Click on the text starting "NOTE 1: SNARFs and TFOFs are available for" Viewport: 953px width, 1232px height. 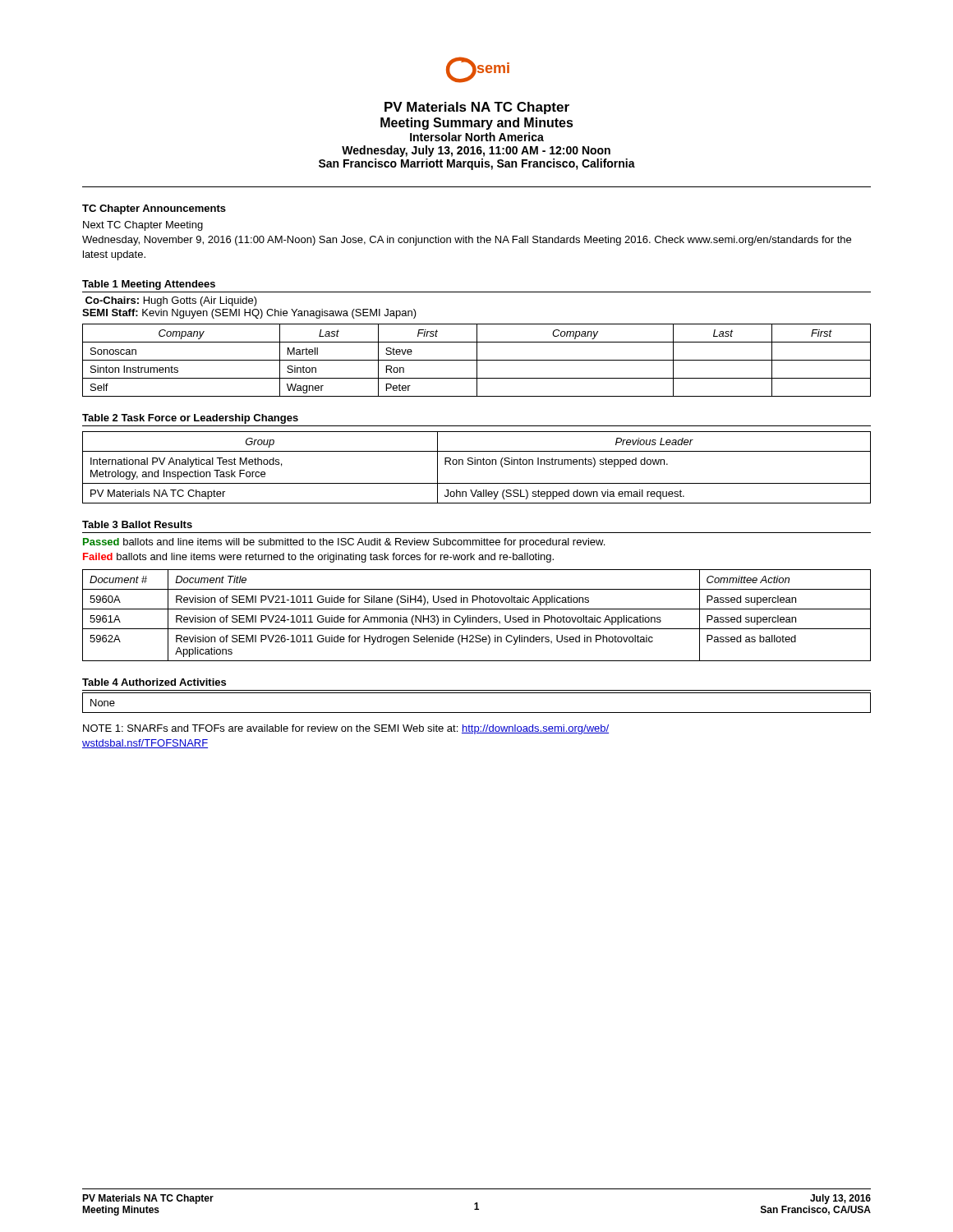[x=346, y=736]
